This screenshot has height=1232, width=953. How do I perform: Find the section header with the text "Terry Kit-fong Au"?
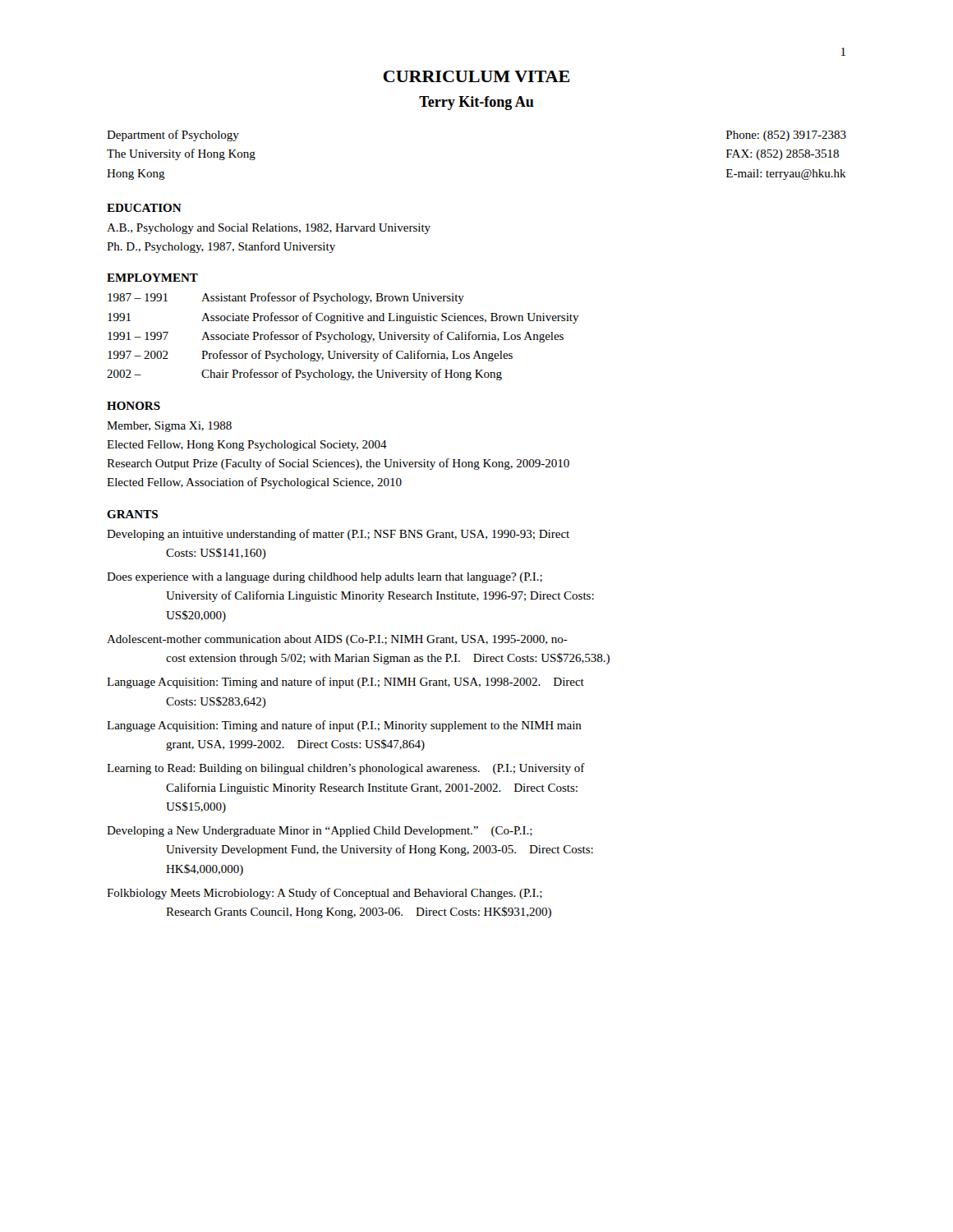(x=476, y=102)
